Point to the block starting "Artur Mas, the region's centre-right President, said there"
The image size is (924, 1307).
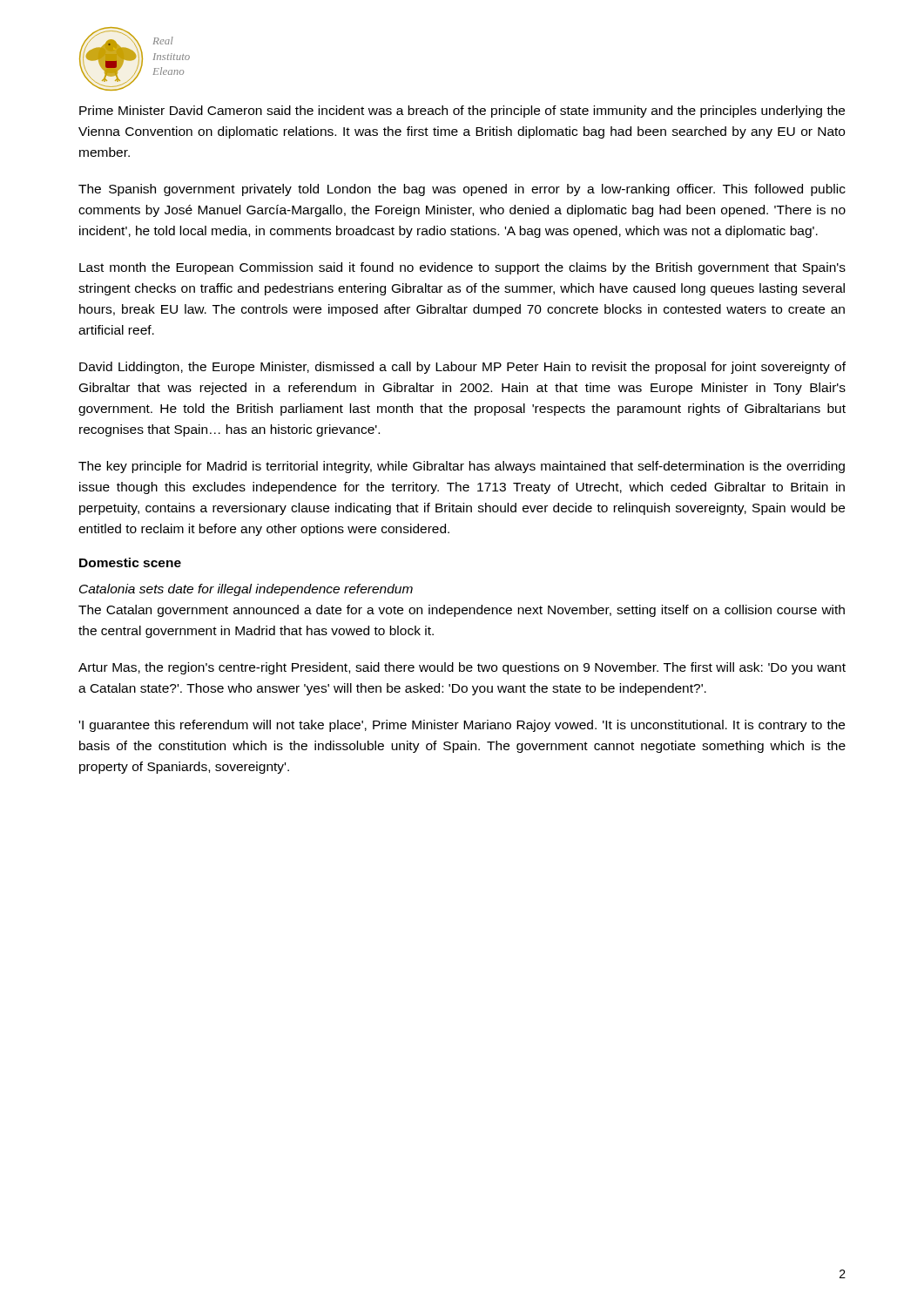pyautogui.click(x=462, y=678)
